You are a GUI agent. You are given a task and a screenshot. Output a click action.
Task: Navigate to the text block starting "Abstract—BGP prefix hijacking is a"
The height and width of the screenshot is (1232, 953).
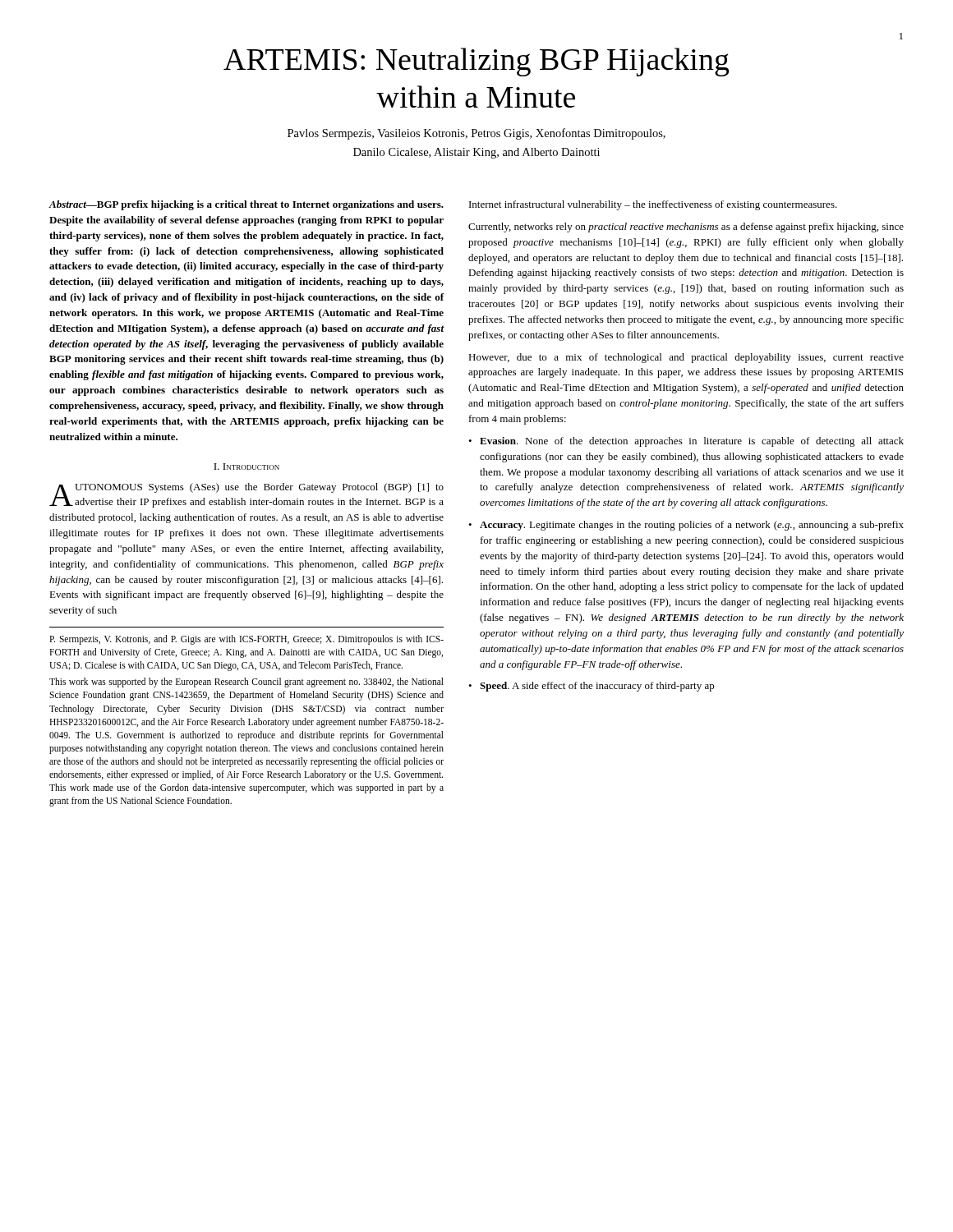(x=246, y=321)
